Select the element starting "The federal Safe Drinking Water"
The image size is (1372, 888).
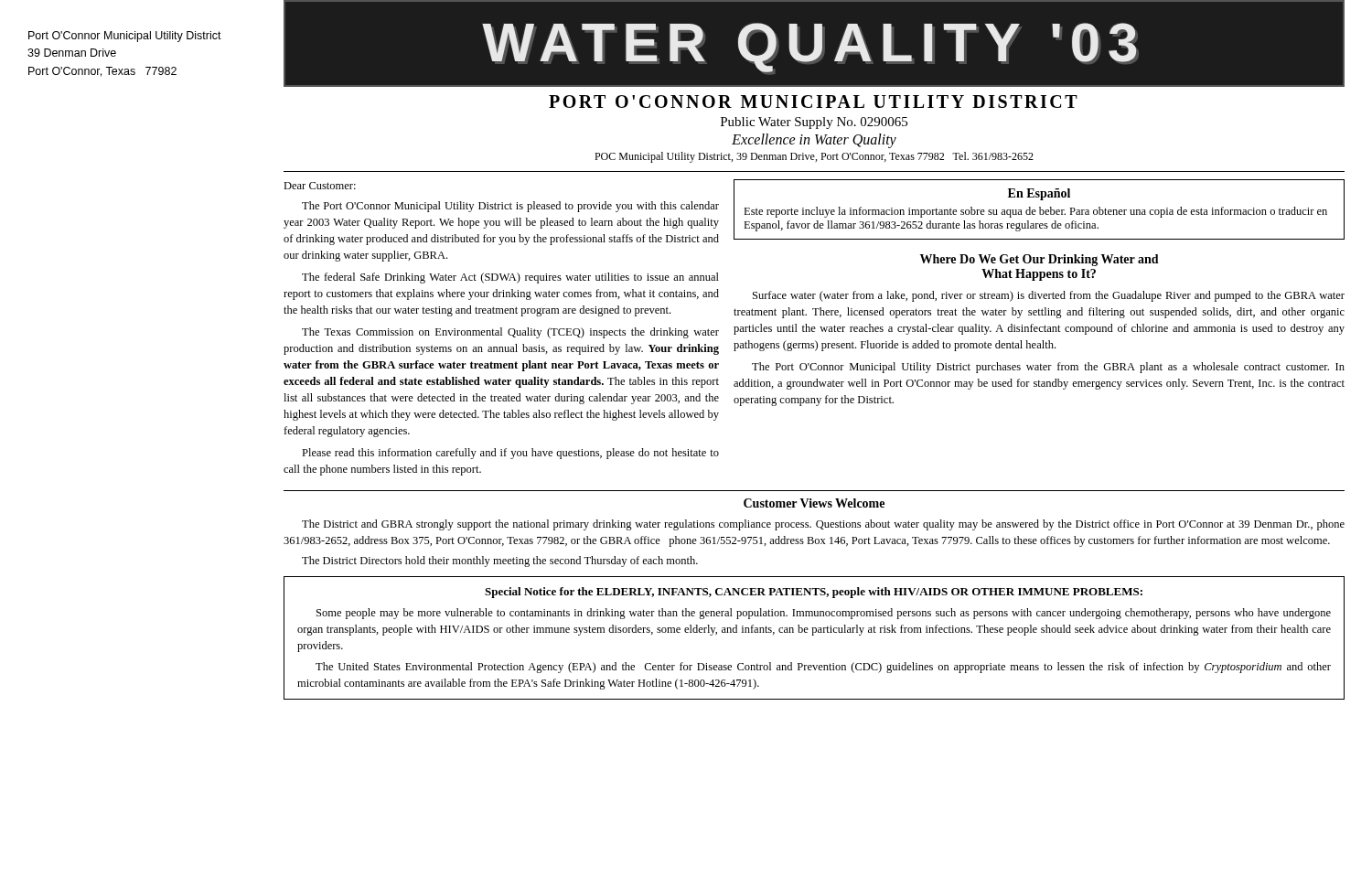[x=501, y=294]
